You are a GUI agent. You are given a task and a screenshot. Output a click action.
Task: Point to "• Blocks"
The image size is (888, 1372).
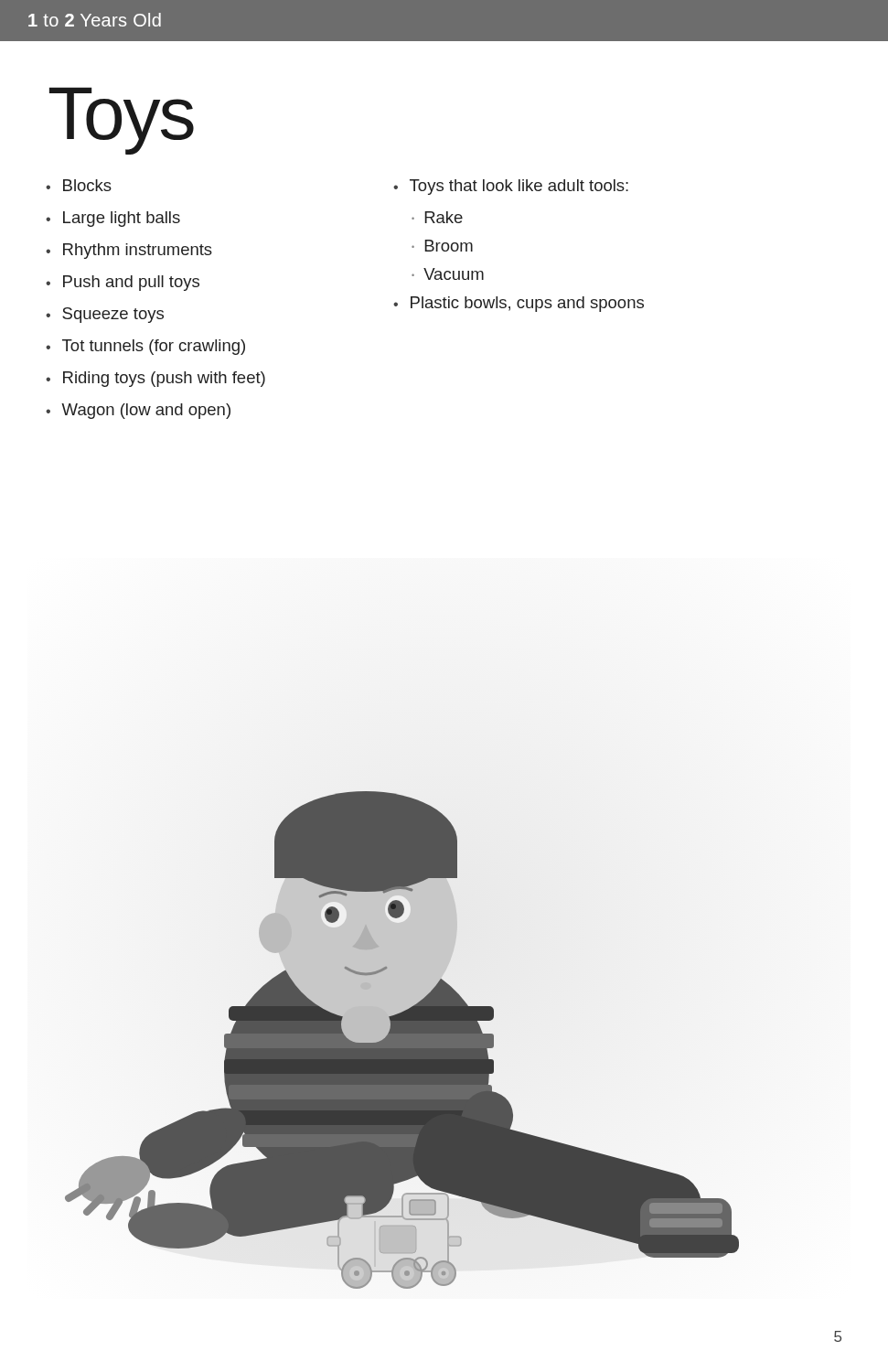coord(79,186)
